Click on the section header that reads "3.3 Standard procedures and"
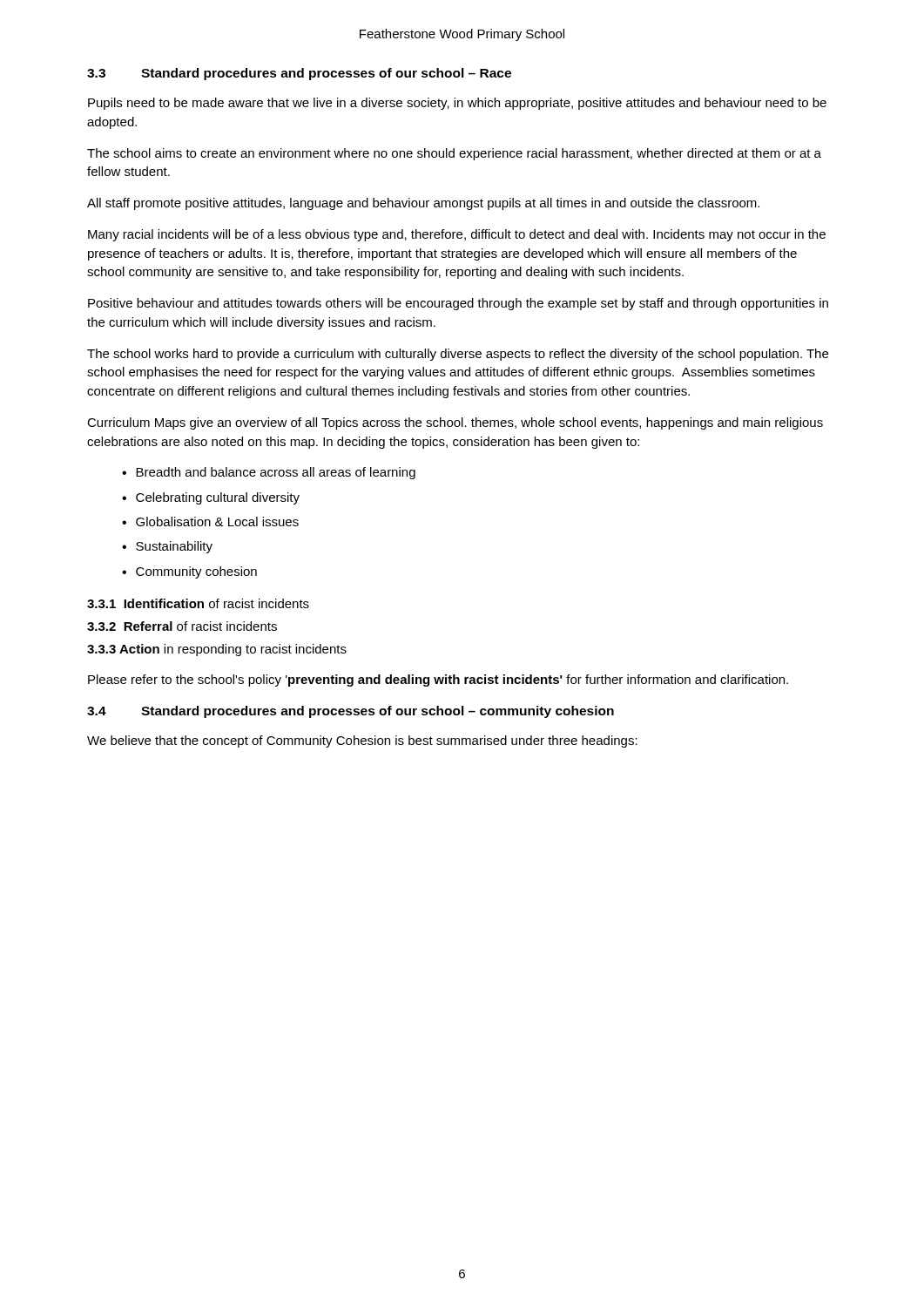 [299, 73]
